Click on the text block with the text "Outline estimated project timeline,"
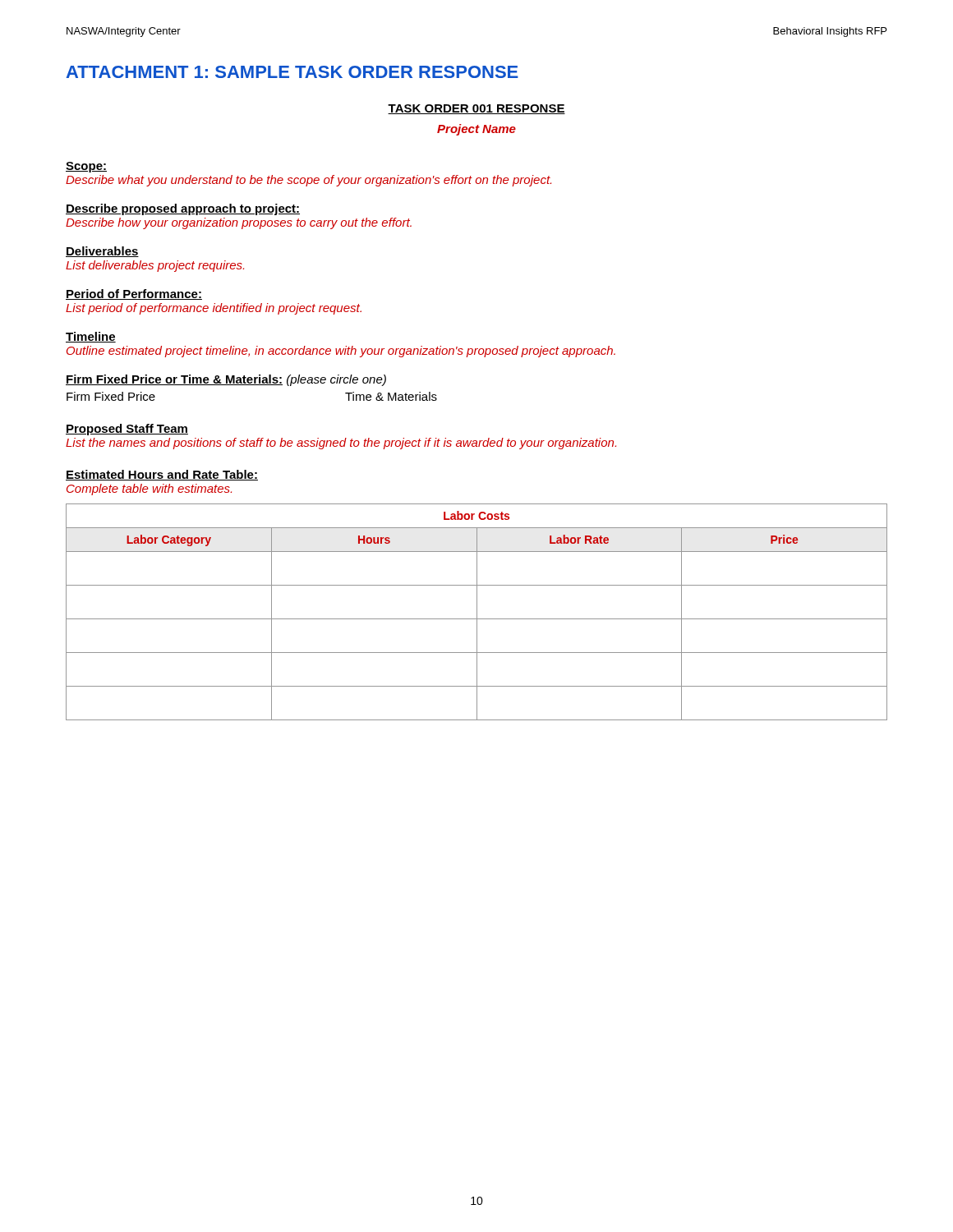 476,350
